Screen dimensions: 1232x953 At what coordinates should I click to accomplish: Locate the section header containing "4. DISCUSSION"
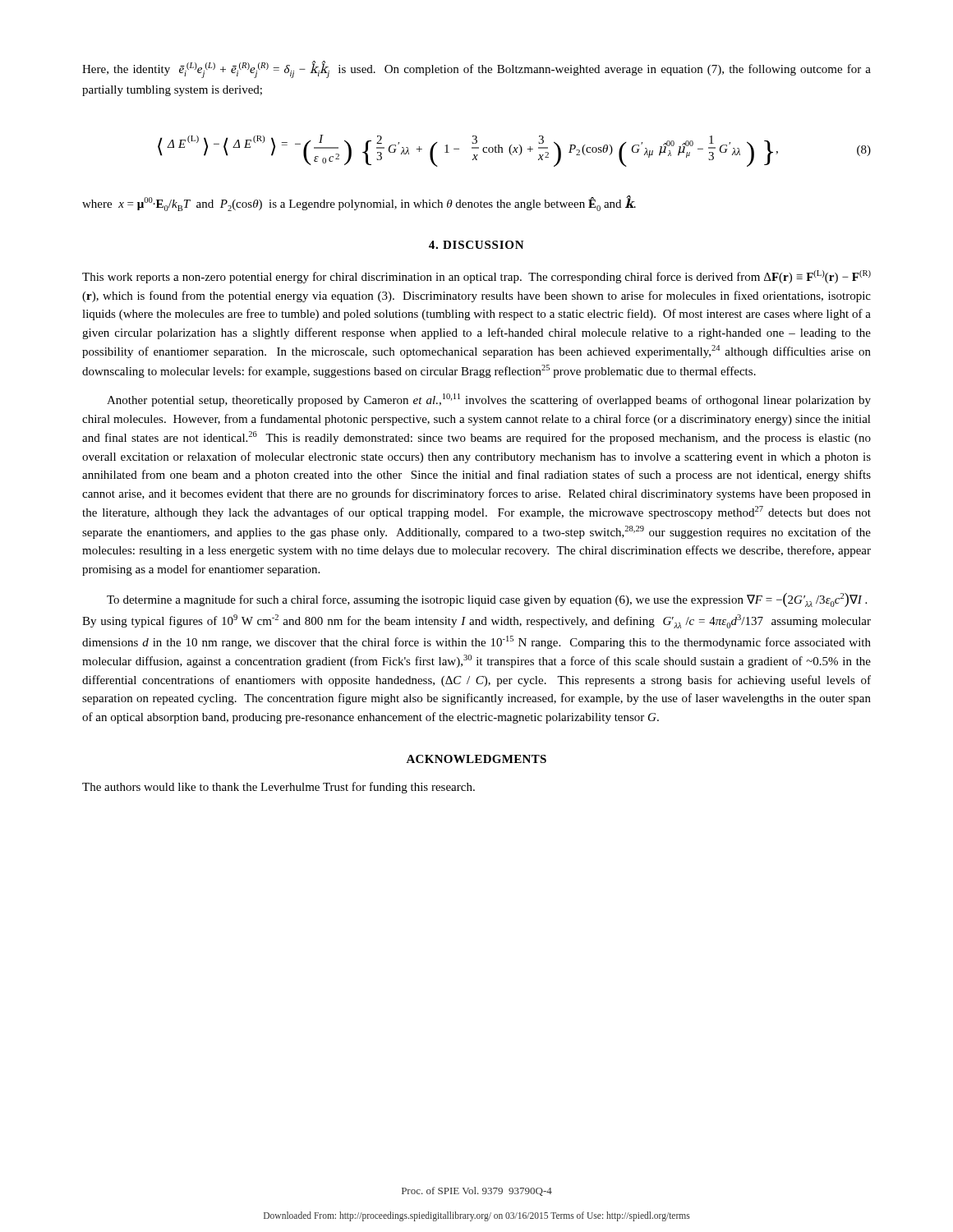476,245
